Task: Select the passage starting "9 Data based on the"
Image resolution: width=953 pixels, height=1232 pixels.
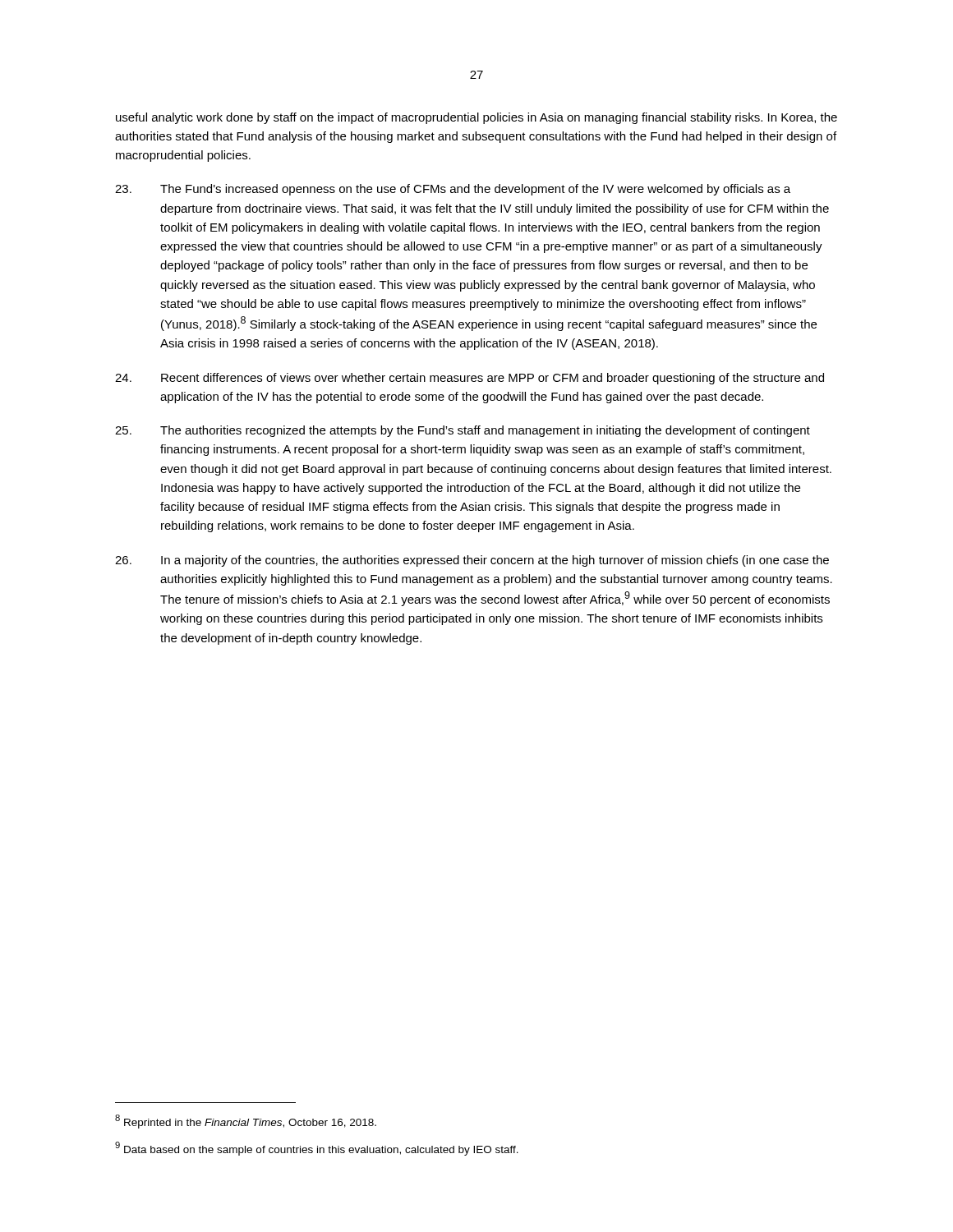Action: click(317, 1148)
